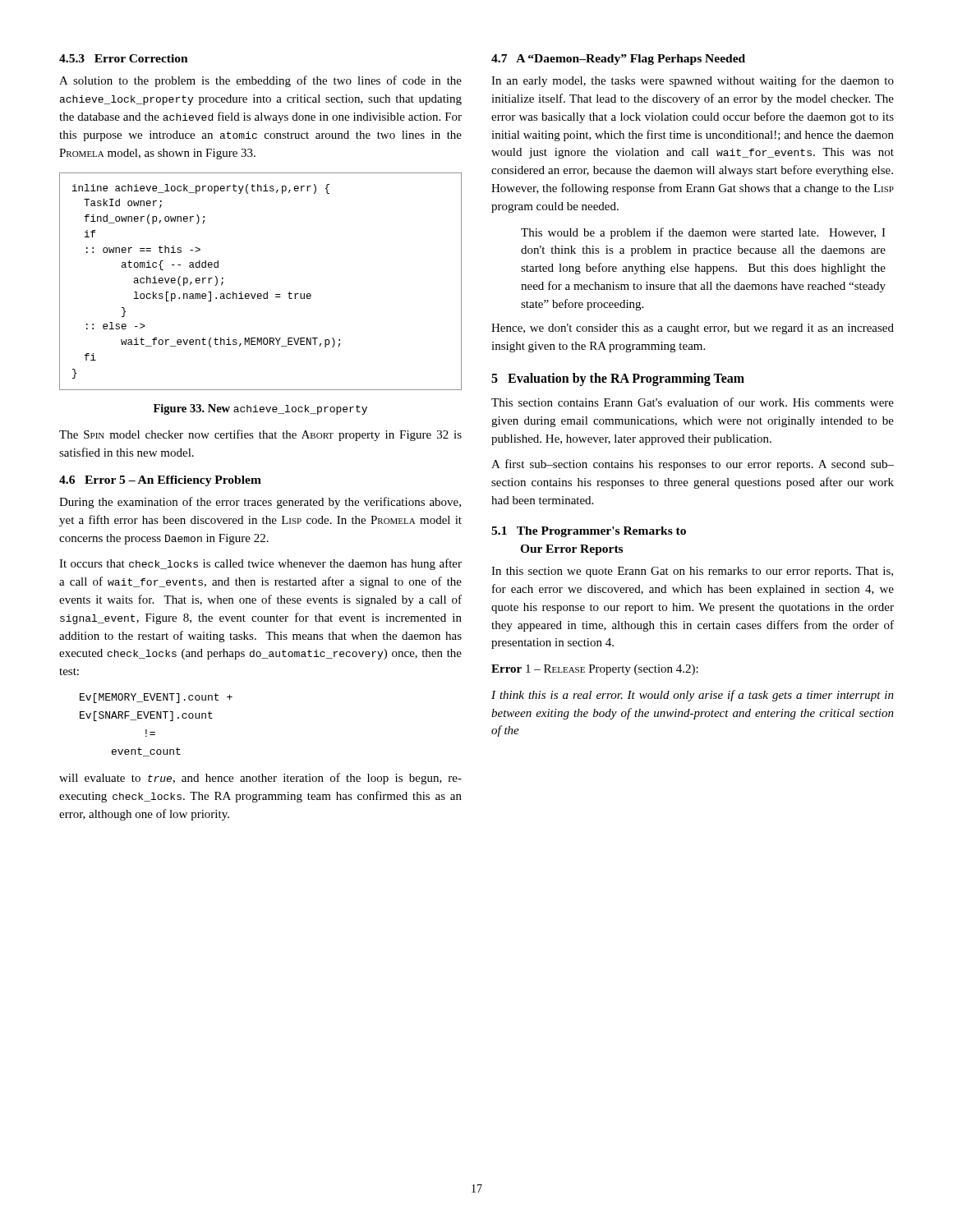
Task: Click on the element starting "will evaluate to true, and hence another"
Action: [x=260, y=796]
